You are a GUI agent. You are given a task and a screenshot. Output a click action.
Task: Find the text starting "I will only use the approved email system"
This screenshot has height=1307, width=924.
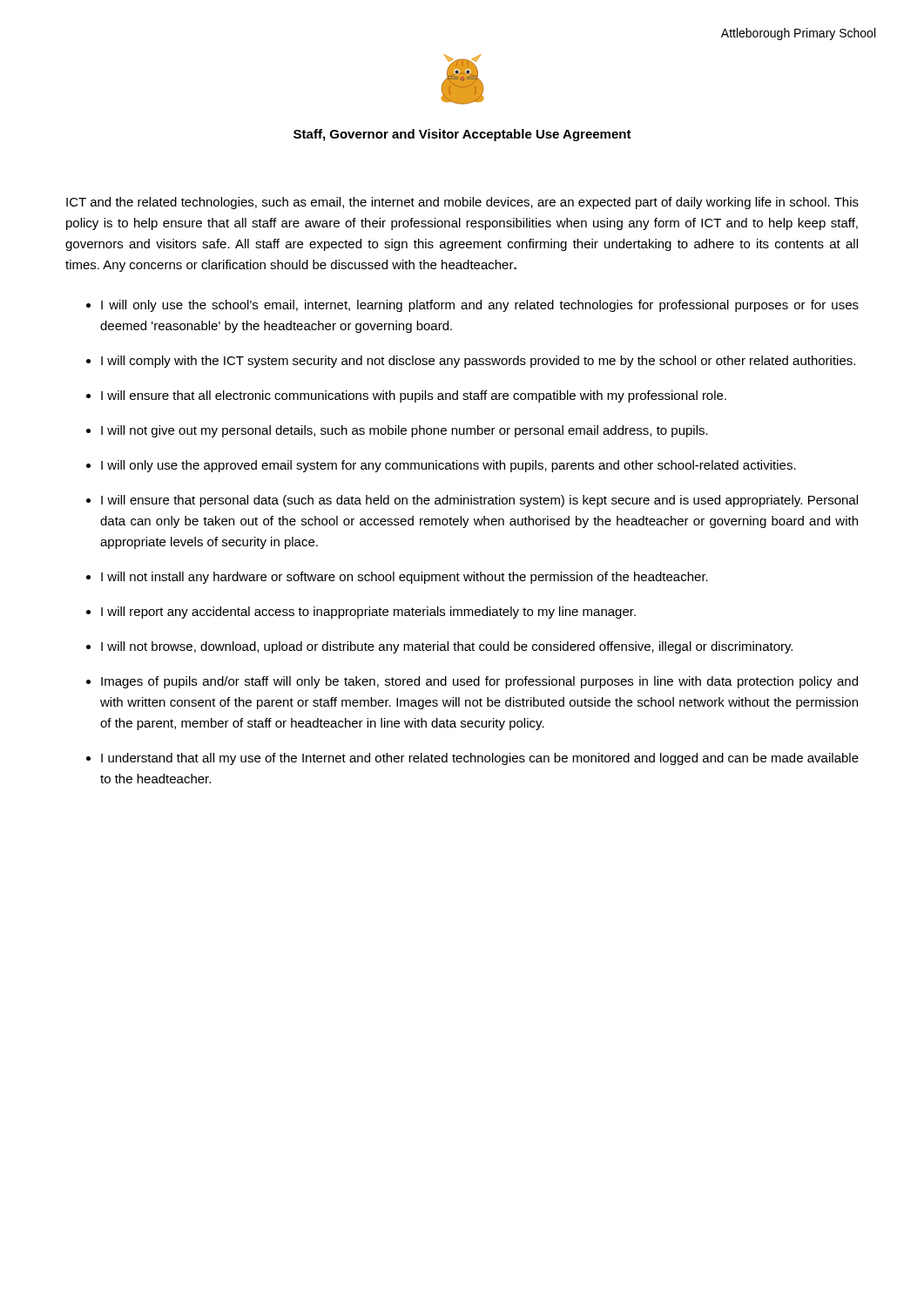pos(448,465)
